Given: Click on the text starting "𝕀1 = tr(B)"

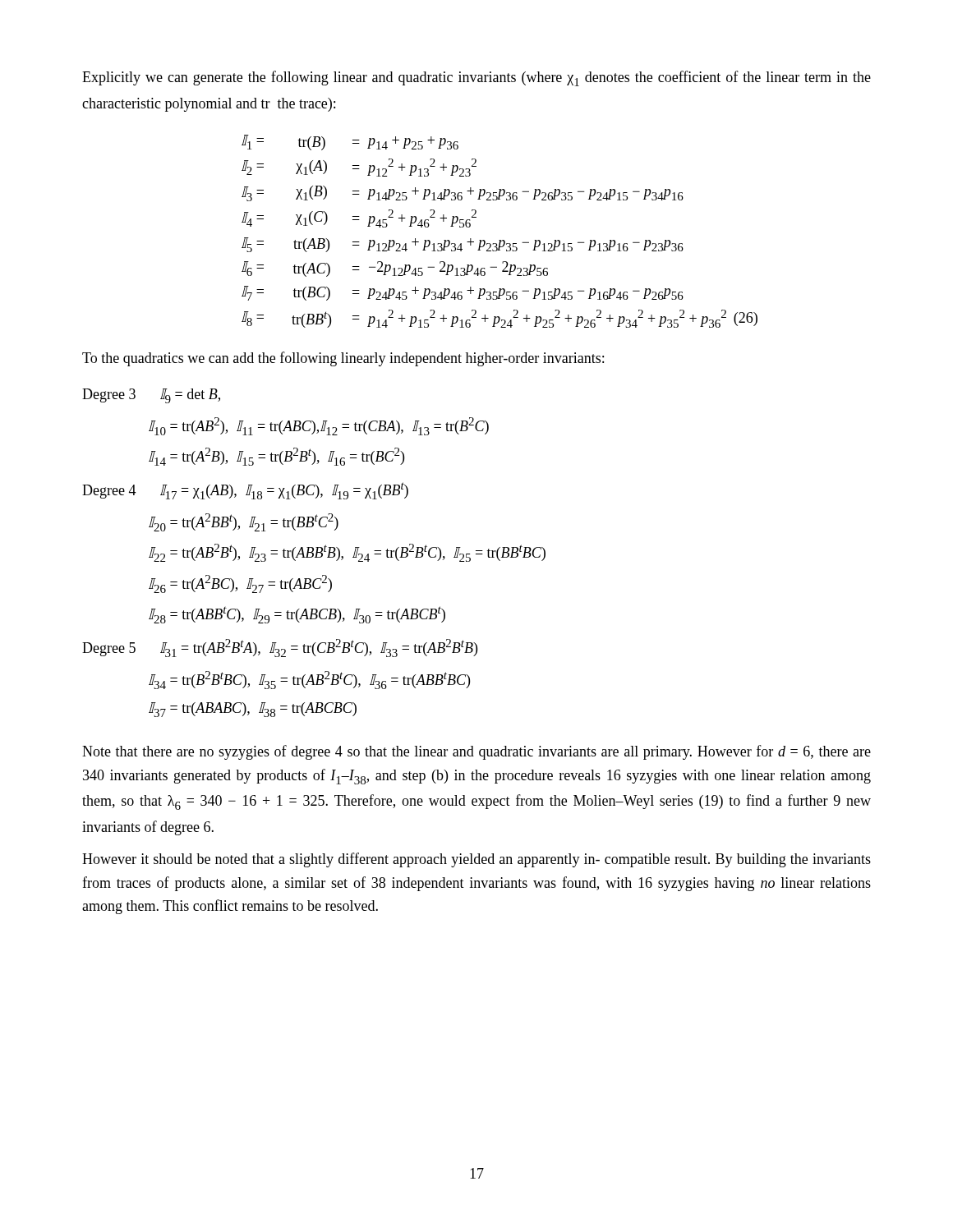Looking at the screenshot, I should point(471,231).
